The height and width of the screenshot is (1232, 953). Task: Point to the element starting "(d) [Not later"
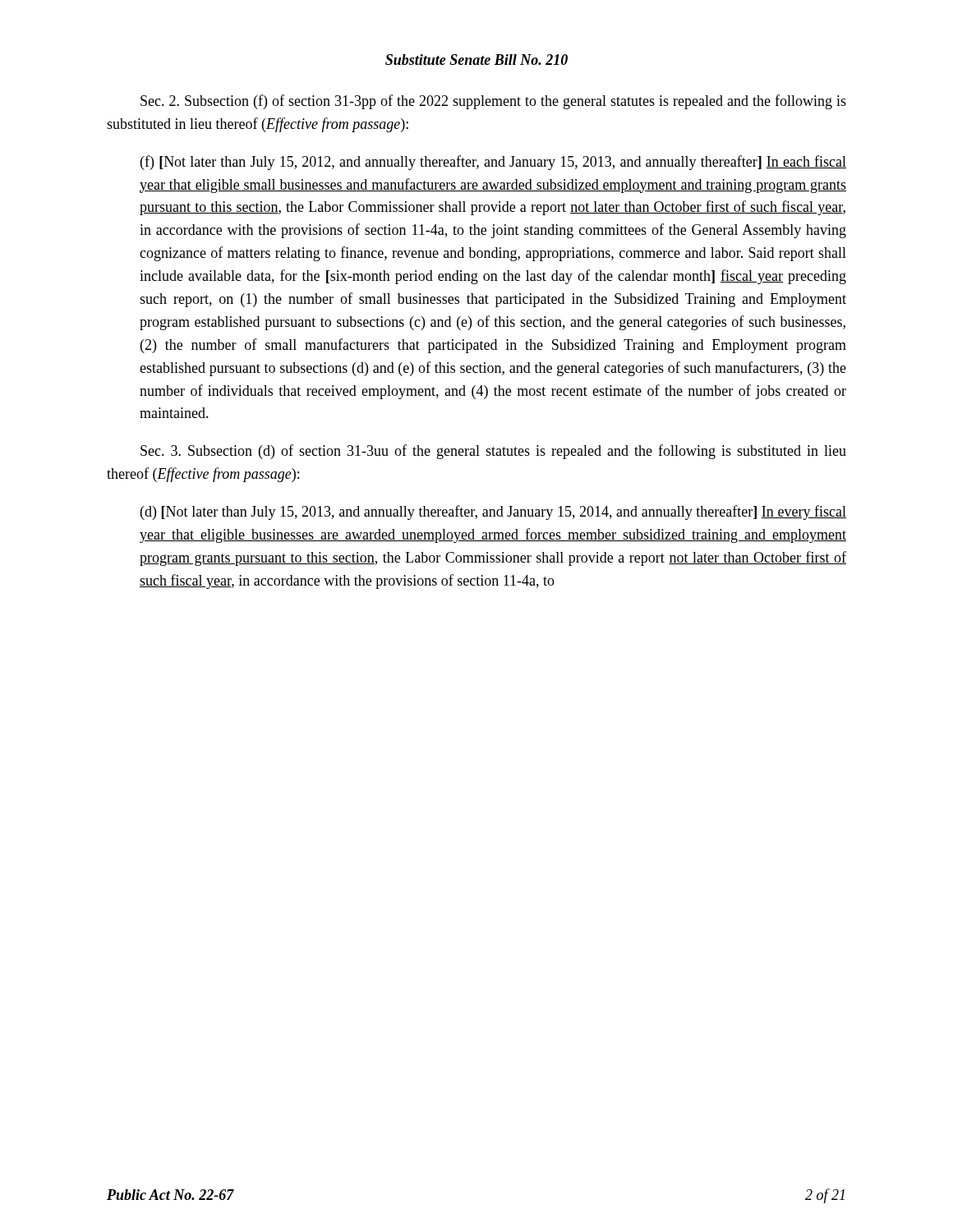pos(493,546)
